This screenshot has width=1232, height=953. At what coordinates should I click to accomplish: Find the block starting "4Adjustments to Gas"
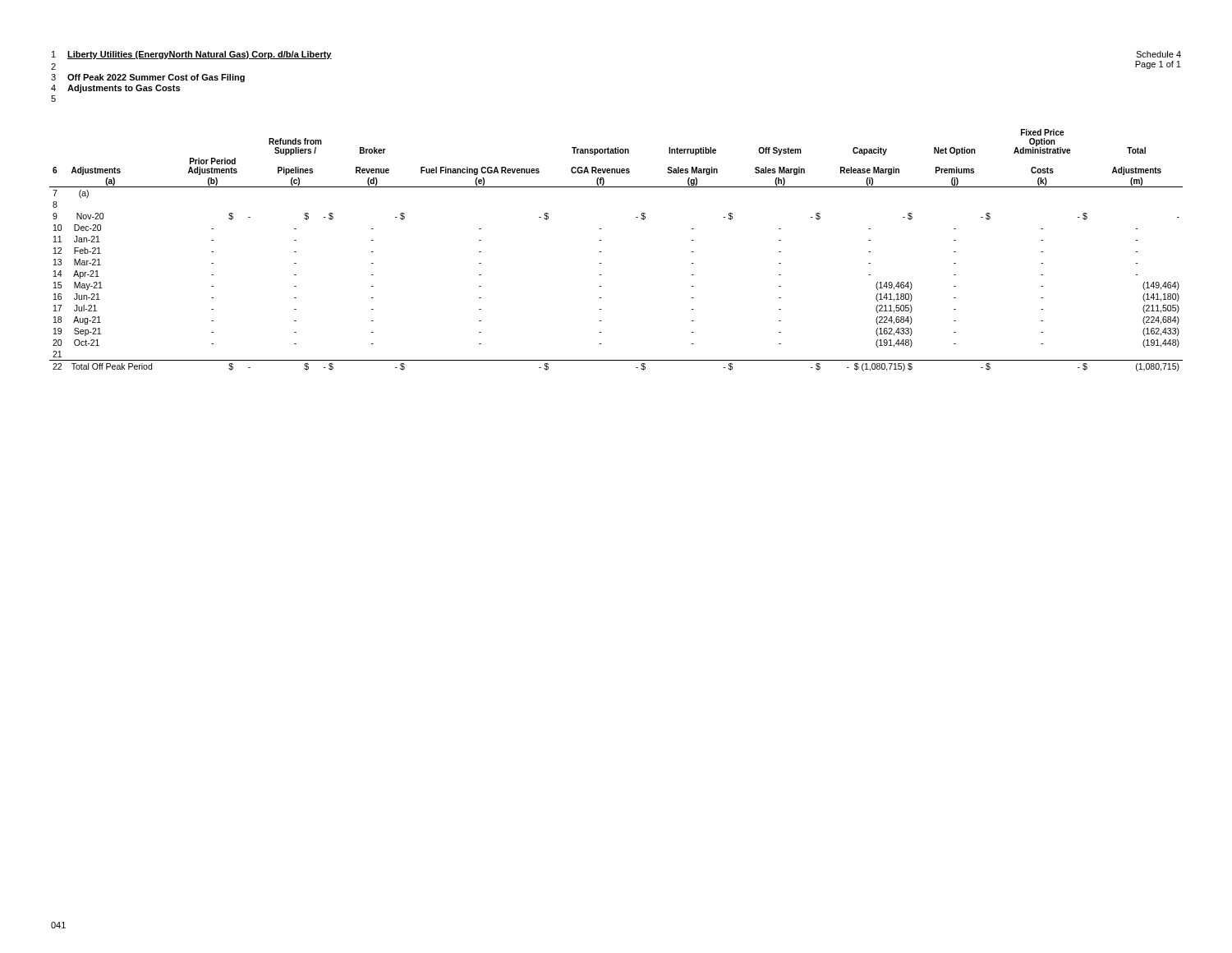pos(116,88)
